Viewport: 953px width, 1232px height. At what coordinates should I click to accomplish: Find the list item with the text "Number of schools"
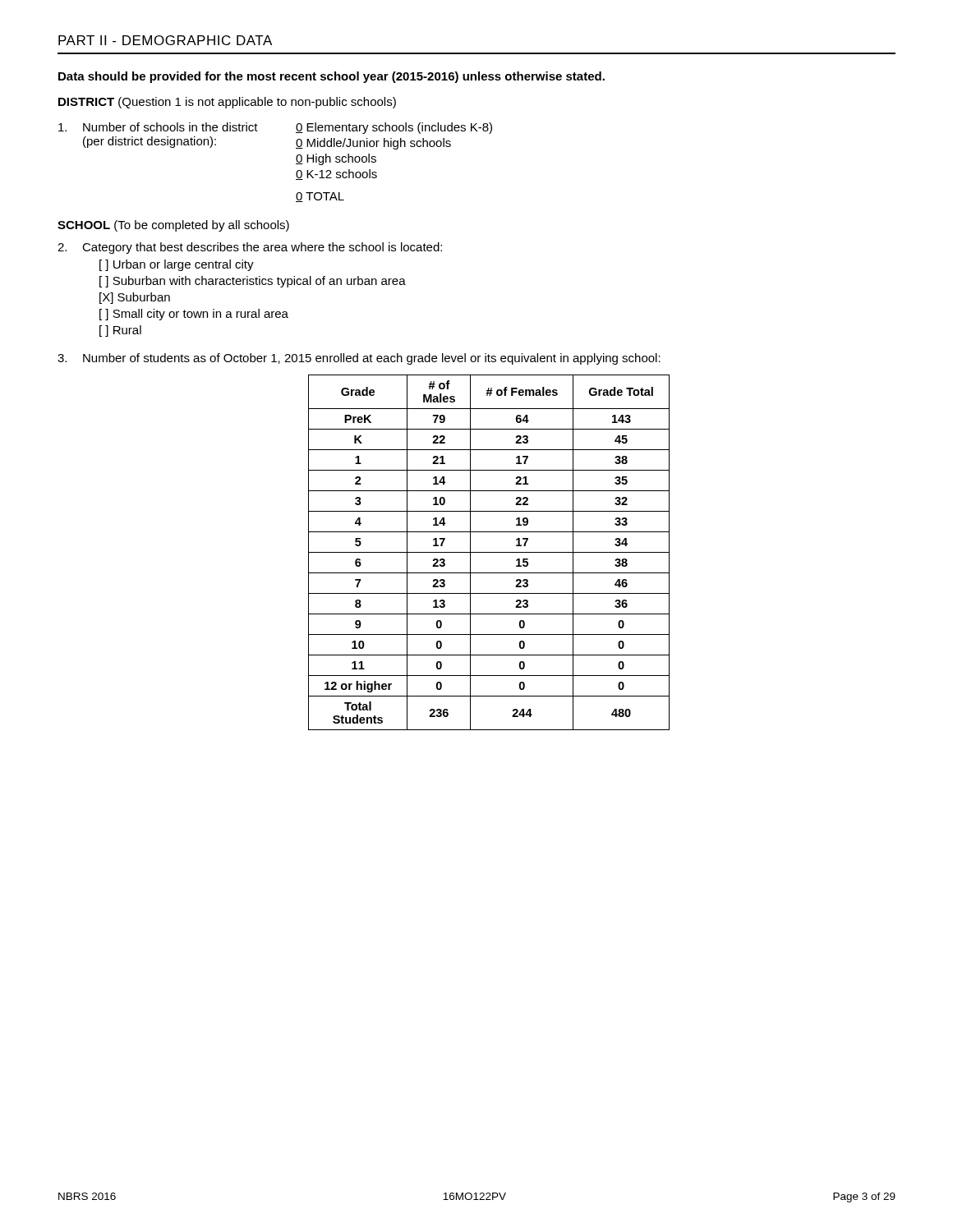tap(171, 127)
